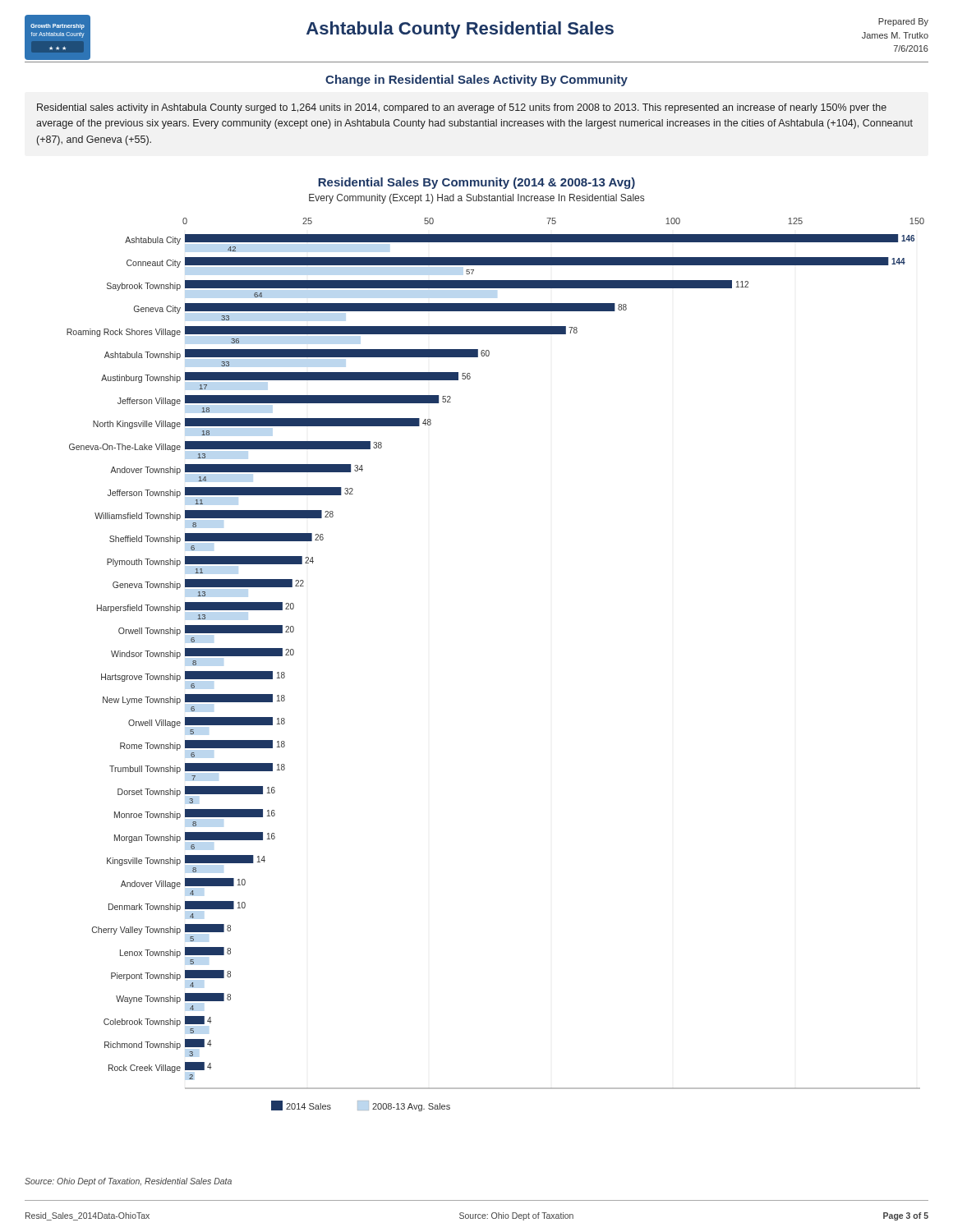953x1232 pixels.
Task: Navigate to the element starting "Source: Ohio Dept of Taxation,"
Action: [x=128, y=1181]
